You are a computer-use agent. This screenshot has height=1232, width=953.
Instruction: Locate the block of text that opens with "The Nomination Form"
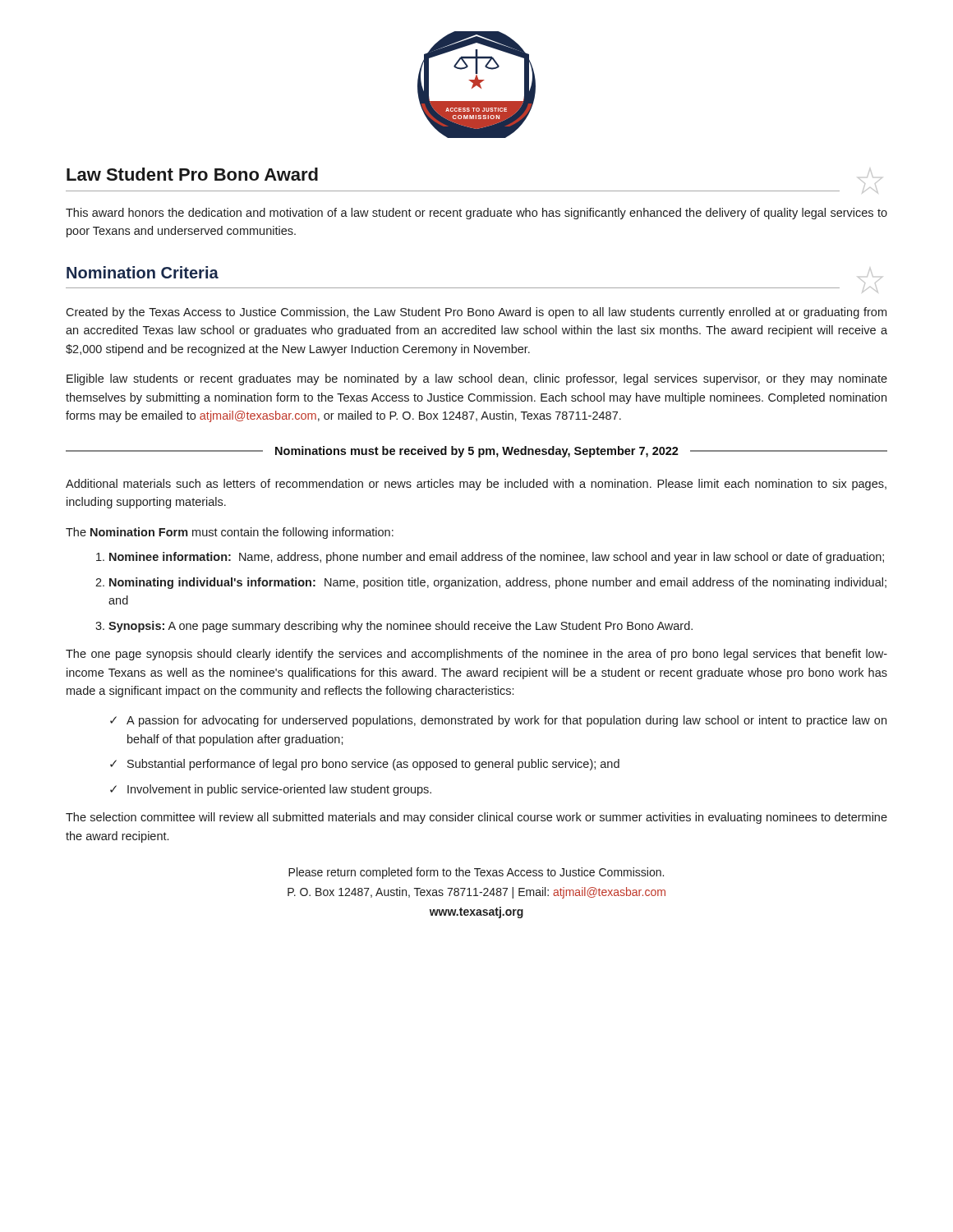(x=230, y=532)
